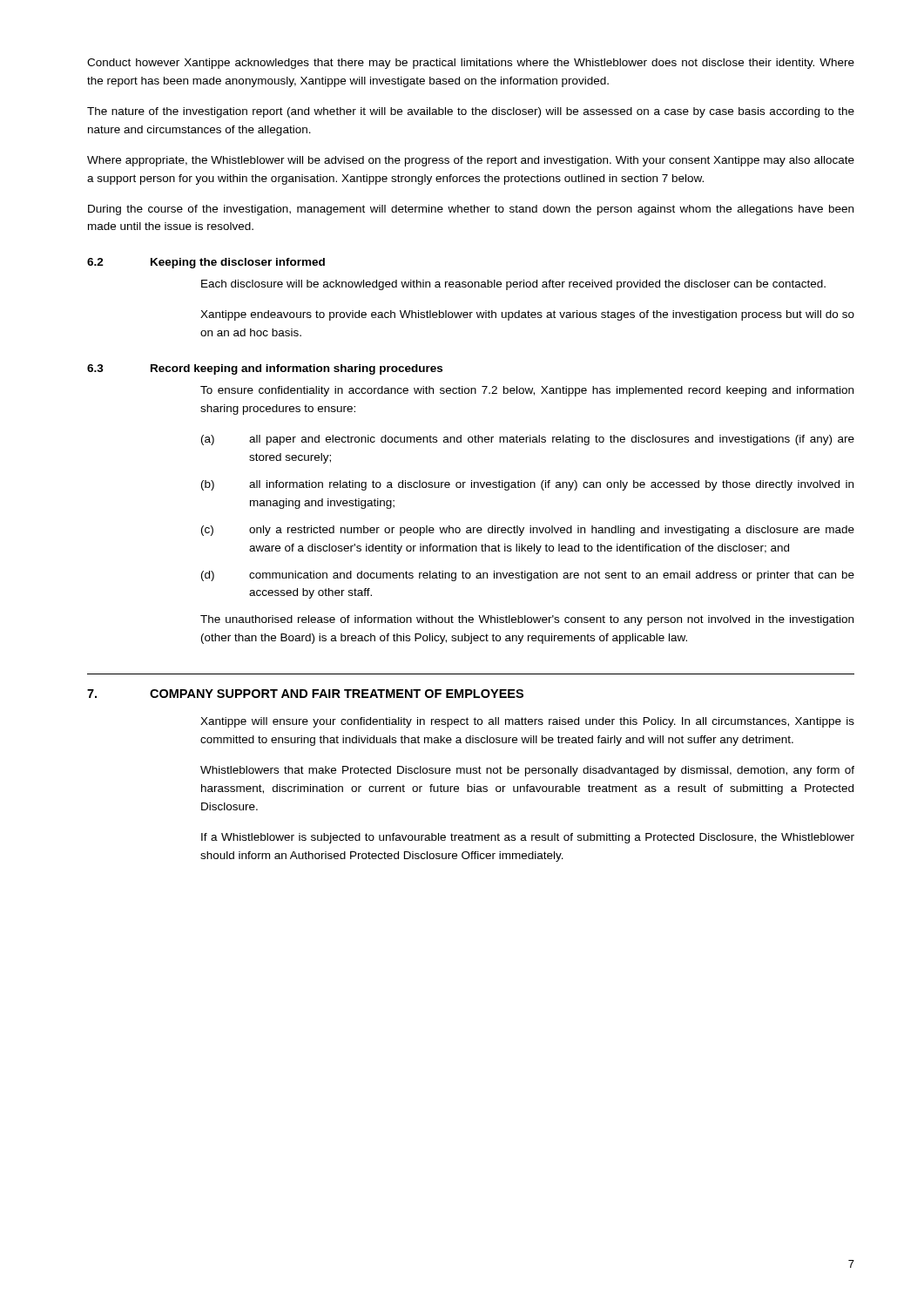Select the text starting "The nature of"
This screenshot has width=924, height=1307.
471,120
